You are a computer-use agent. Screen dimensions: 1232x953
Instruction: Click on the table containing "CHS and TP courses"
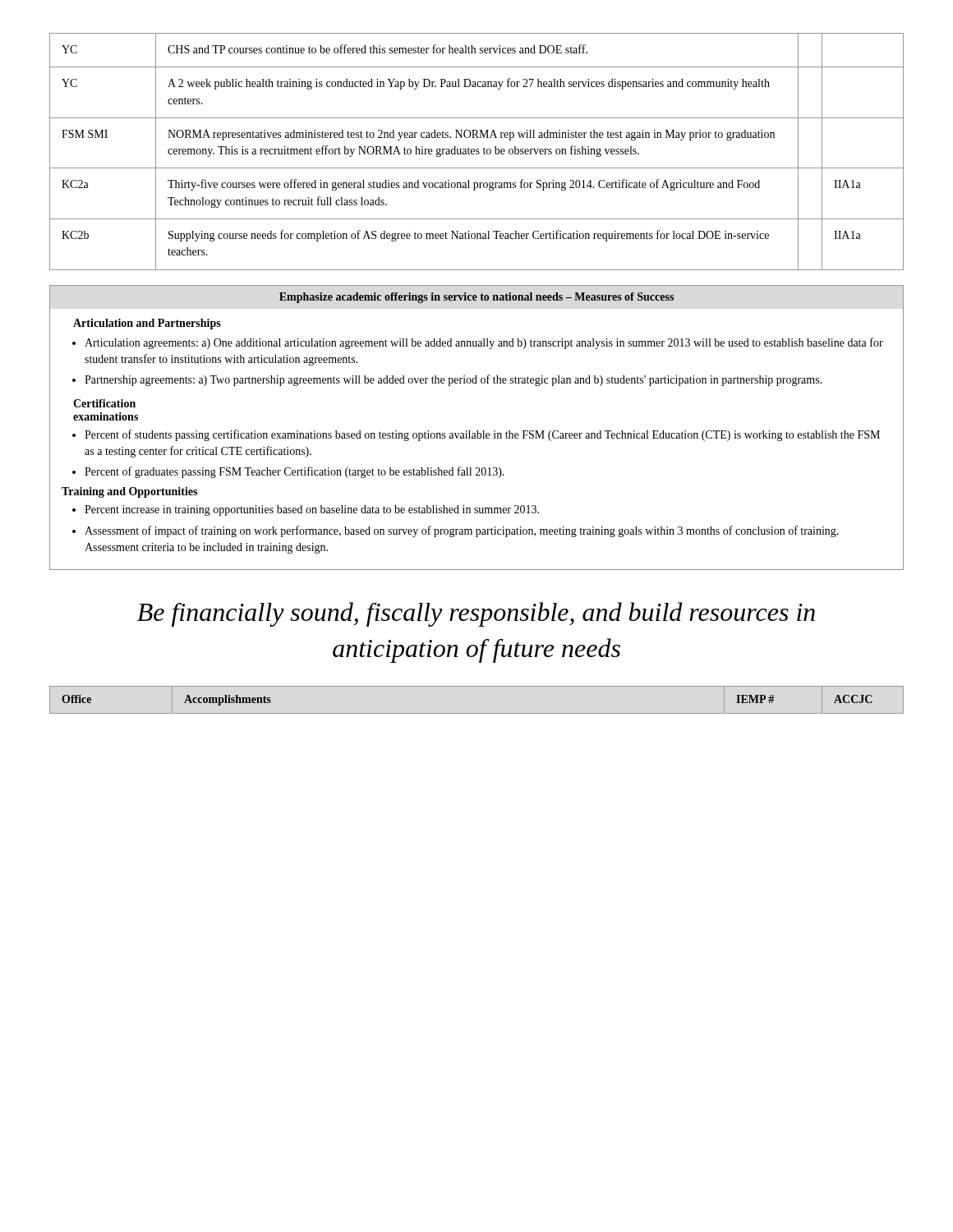(x=476, y=151)
